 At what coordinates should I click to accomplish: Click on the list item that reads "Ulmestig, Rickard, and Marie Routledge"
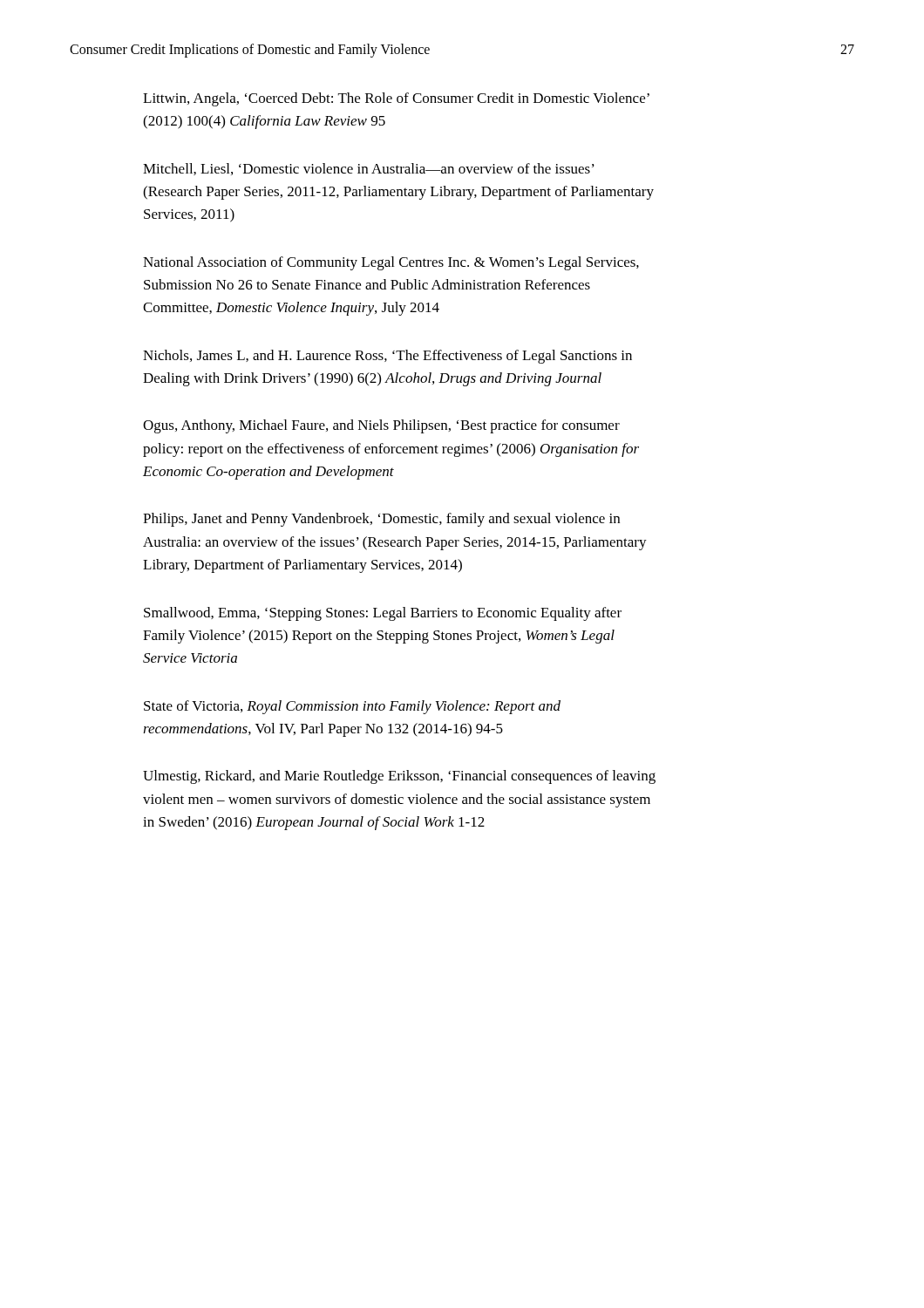tap(399, 799)
